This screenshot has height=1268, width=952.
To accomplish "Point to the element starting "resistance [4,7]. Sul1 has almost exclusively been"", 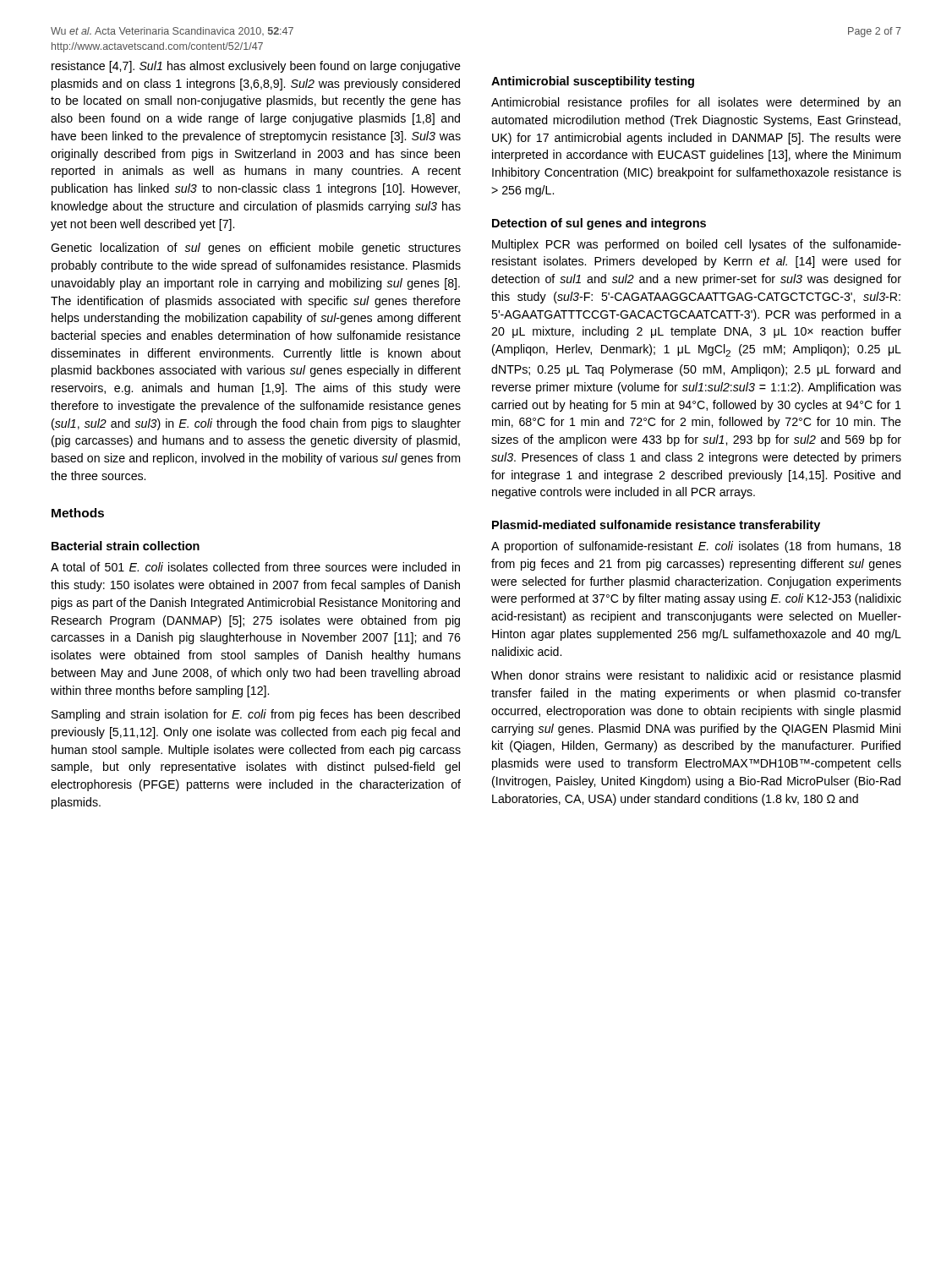I will [x=256, y=145].
